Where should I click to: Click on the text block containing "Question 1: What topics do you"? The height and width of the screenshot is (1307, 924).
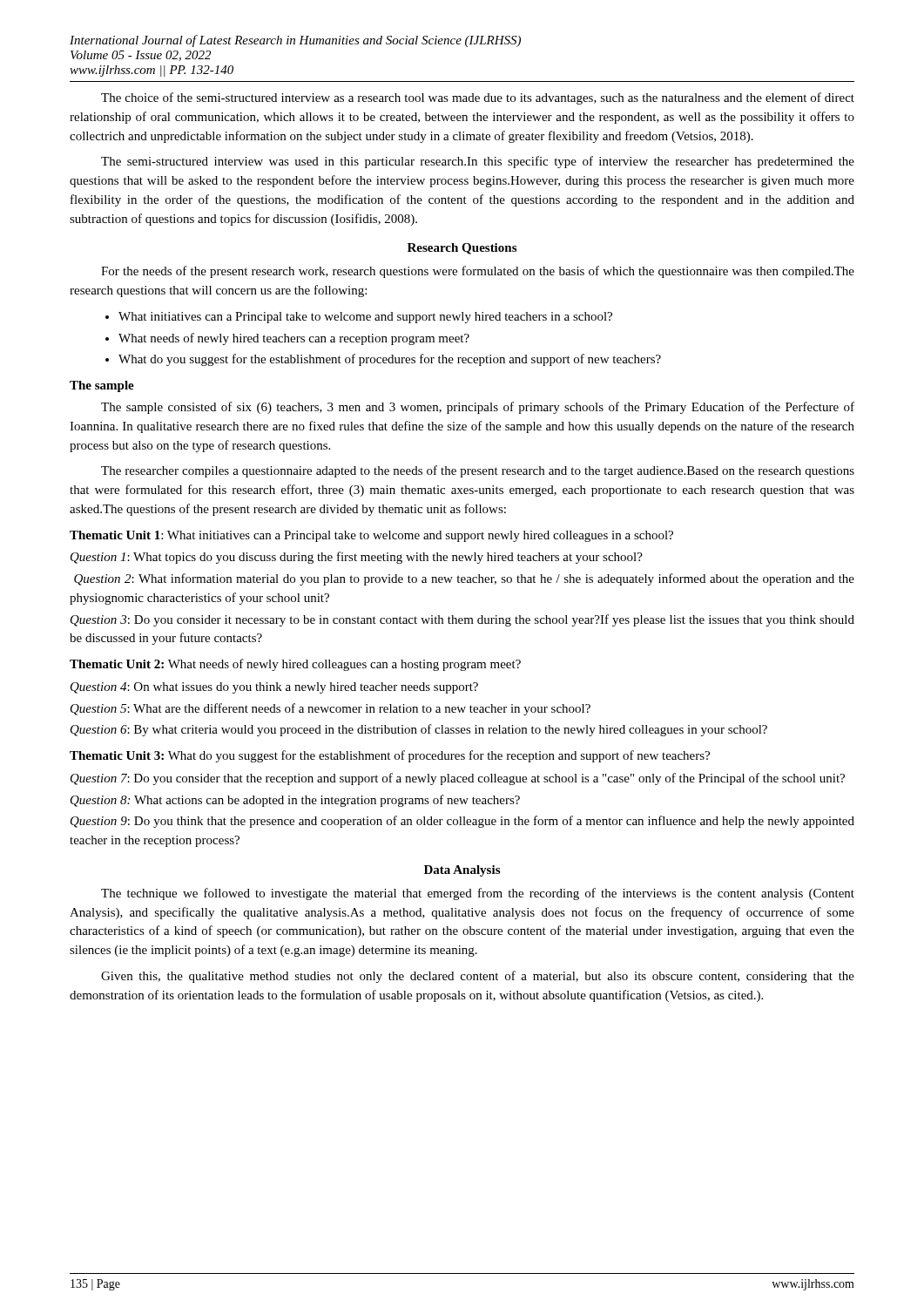coord(462,558)
